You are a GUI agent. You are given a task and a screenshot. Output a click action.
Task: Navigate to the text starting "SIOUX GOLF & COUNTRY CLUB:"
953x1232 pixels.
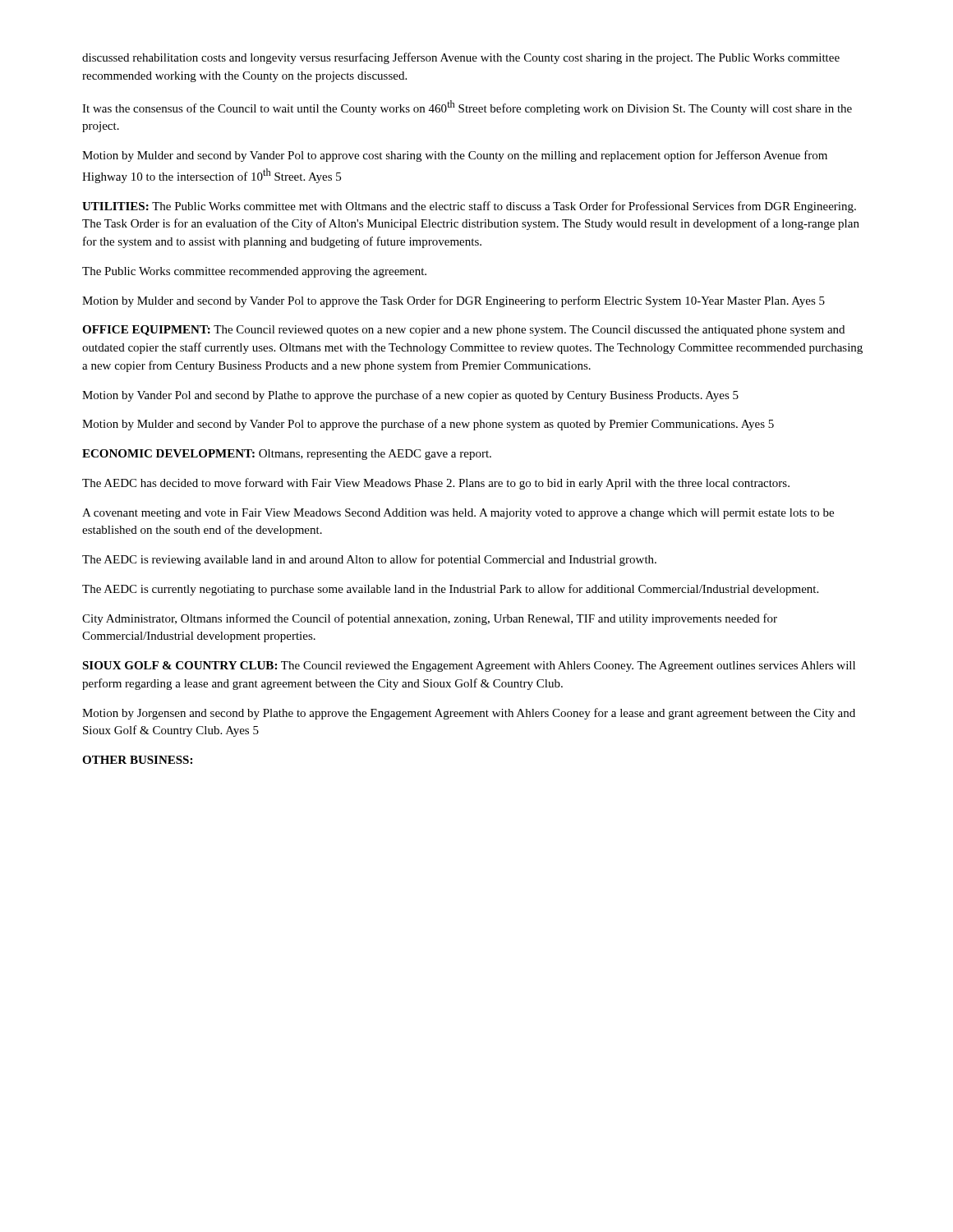[469, 674]
